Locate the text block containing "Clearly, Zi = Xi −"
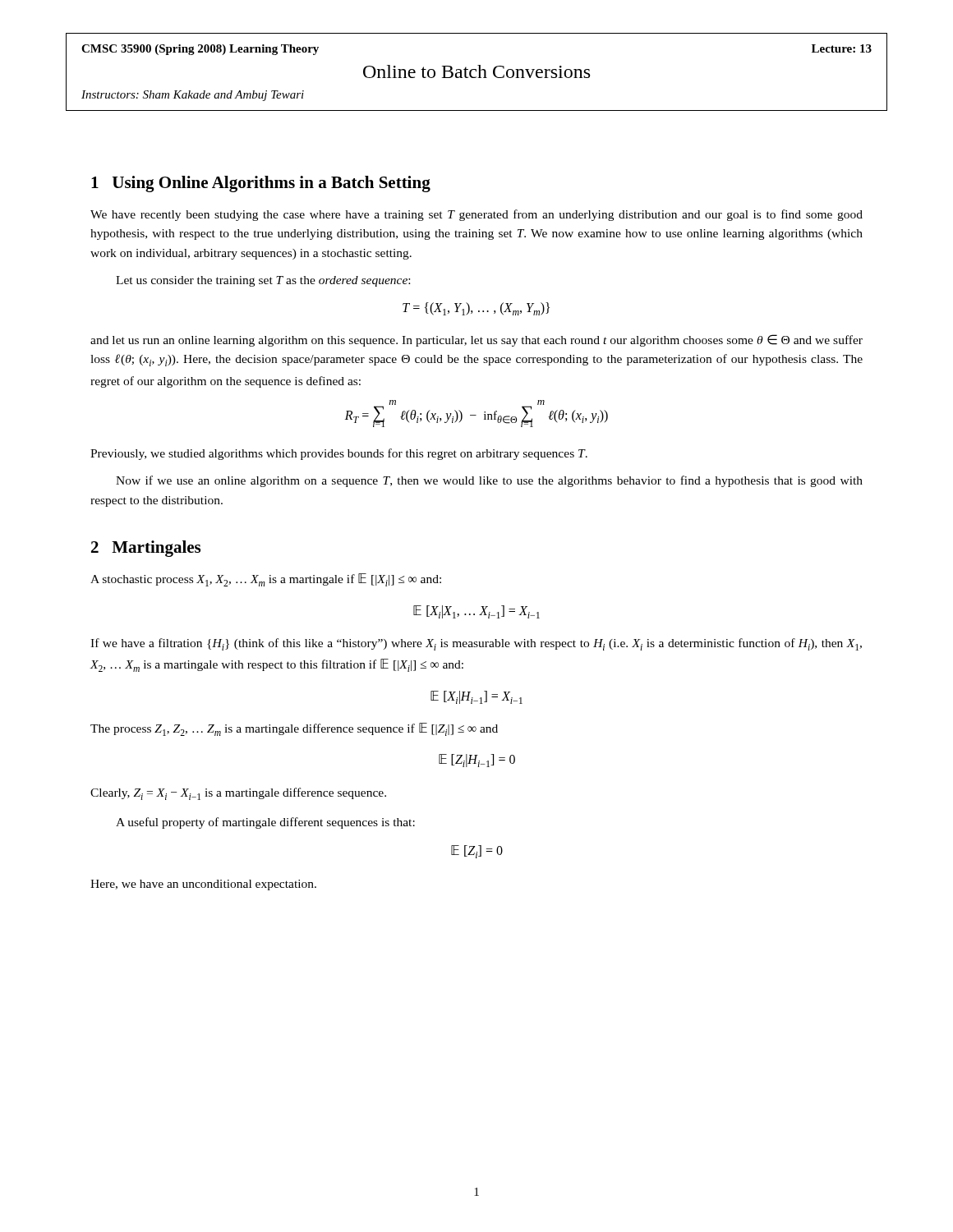 [239, 794]
